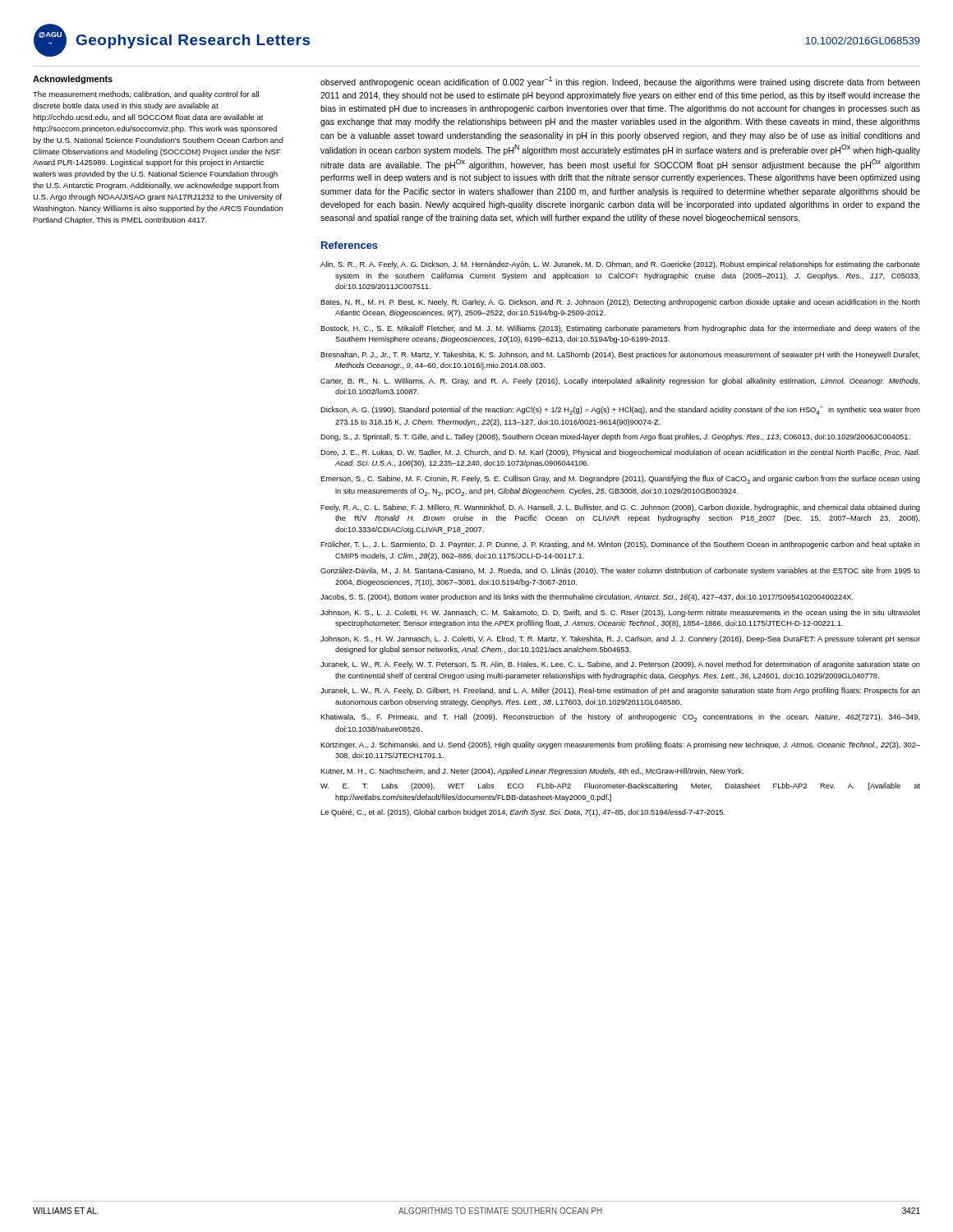Locate the text block starting "Jacobs, S. S. (2004), Bottom water production"
Image resolution: width=953 pixels, height=1232 pixels.
587,597
